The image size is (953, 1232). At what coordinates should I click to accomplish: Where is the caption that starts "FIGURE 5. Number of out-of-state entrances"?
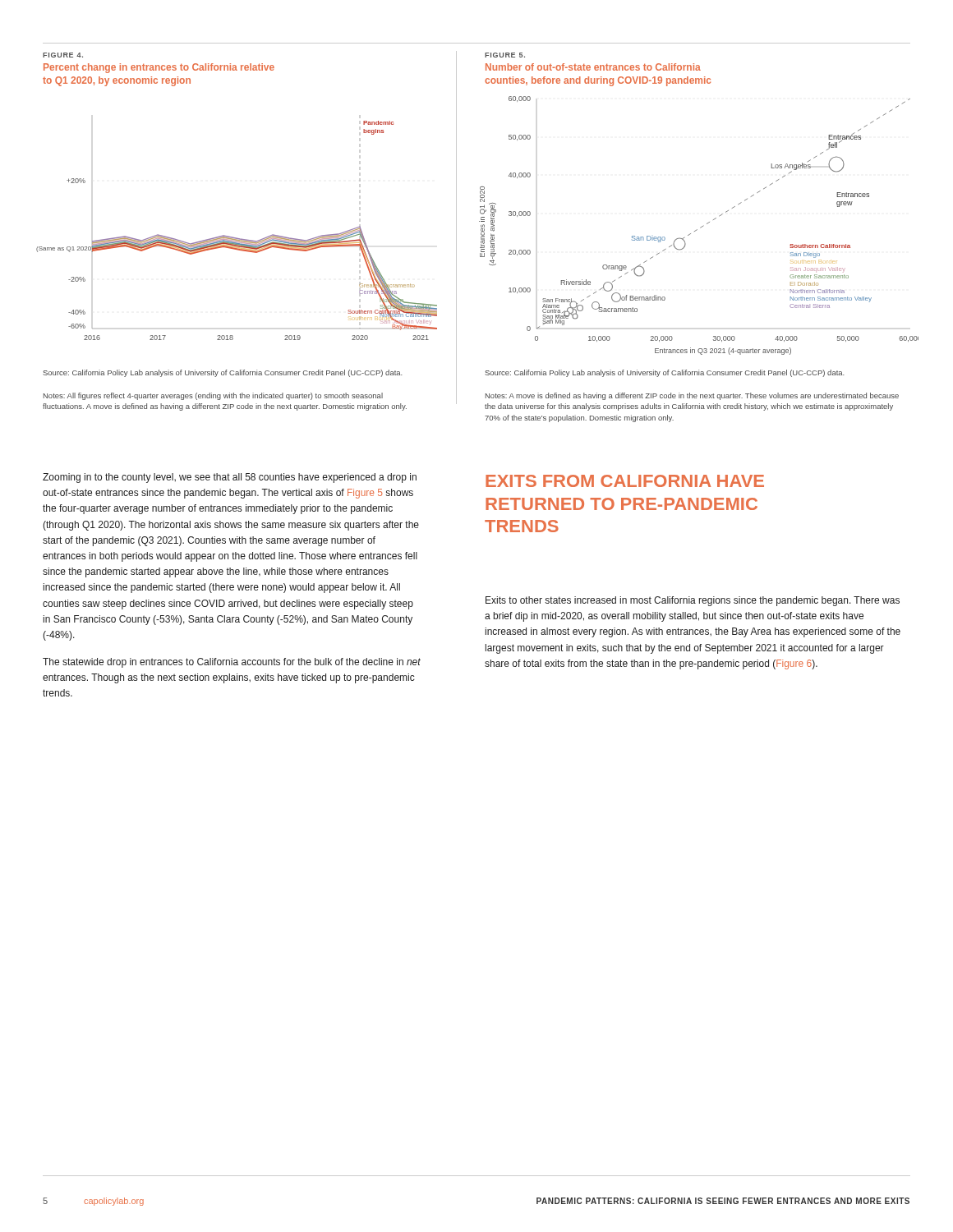(698, 69)
